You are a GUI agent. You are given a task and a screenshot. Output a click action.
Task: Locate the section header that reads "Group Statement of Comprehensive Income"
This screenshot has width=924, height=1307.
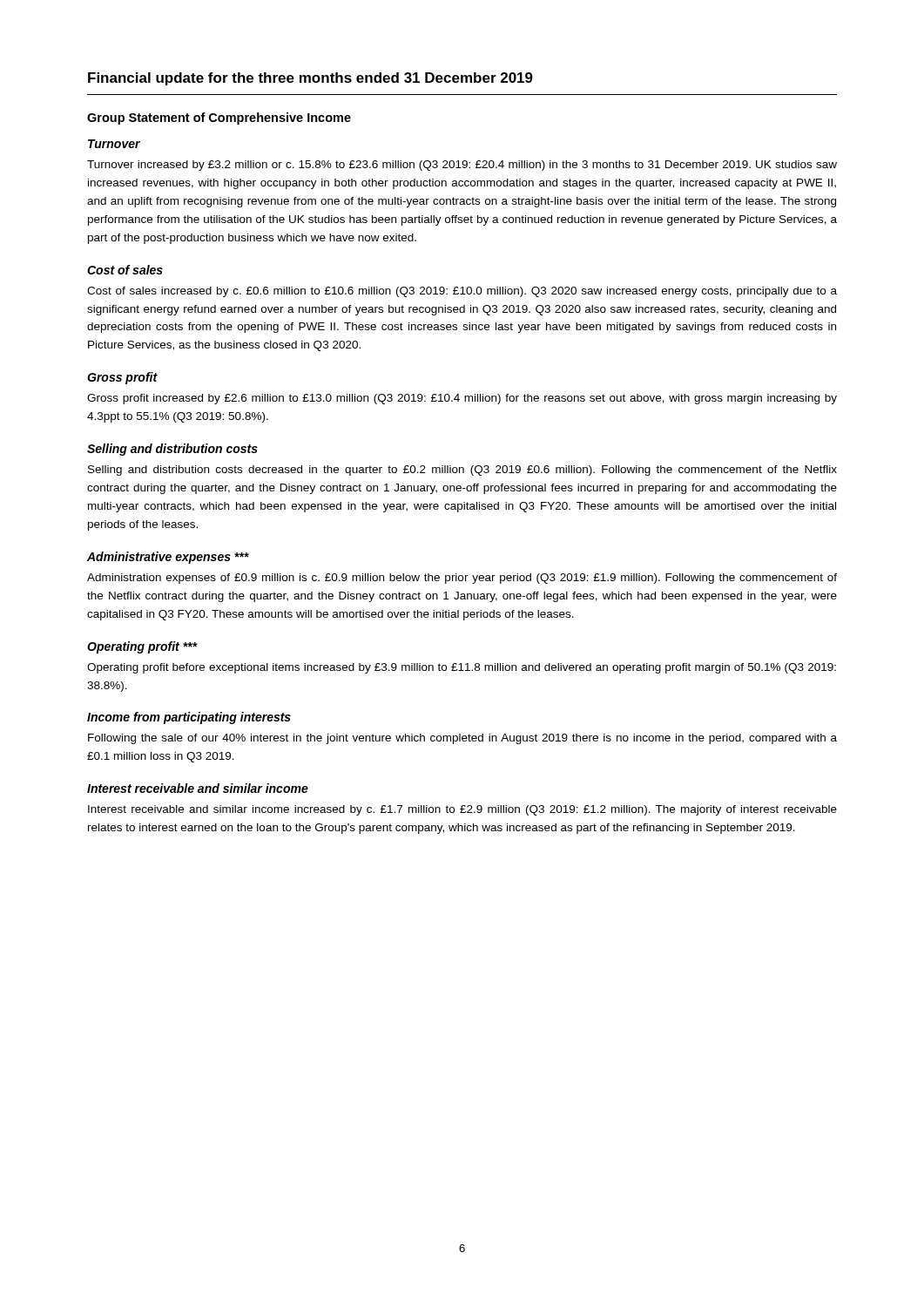(219, 118)
